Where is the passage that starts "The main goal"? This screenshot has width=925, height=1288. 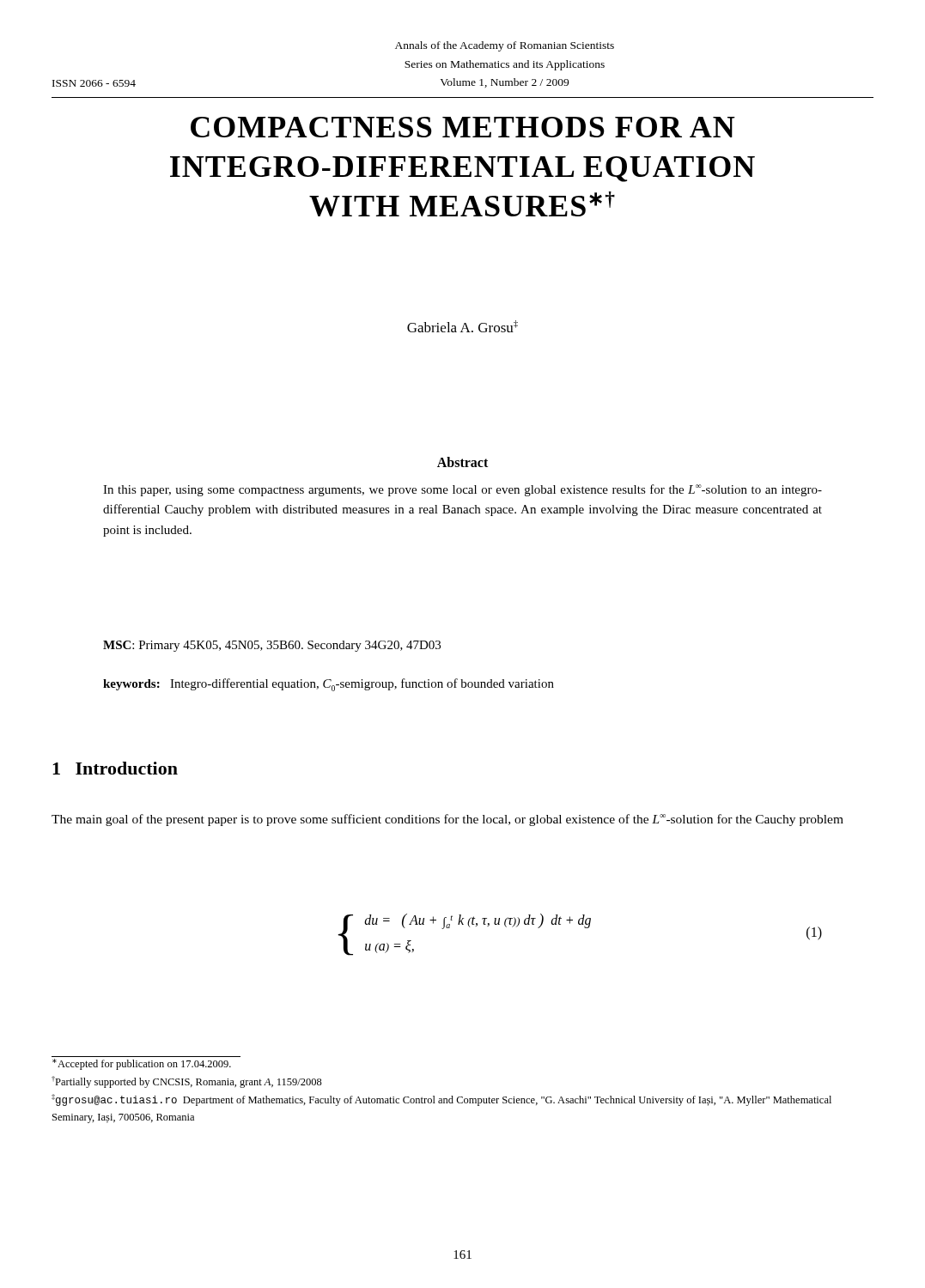pos(447,818)
